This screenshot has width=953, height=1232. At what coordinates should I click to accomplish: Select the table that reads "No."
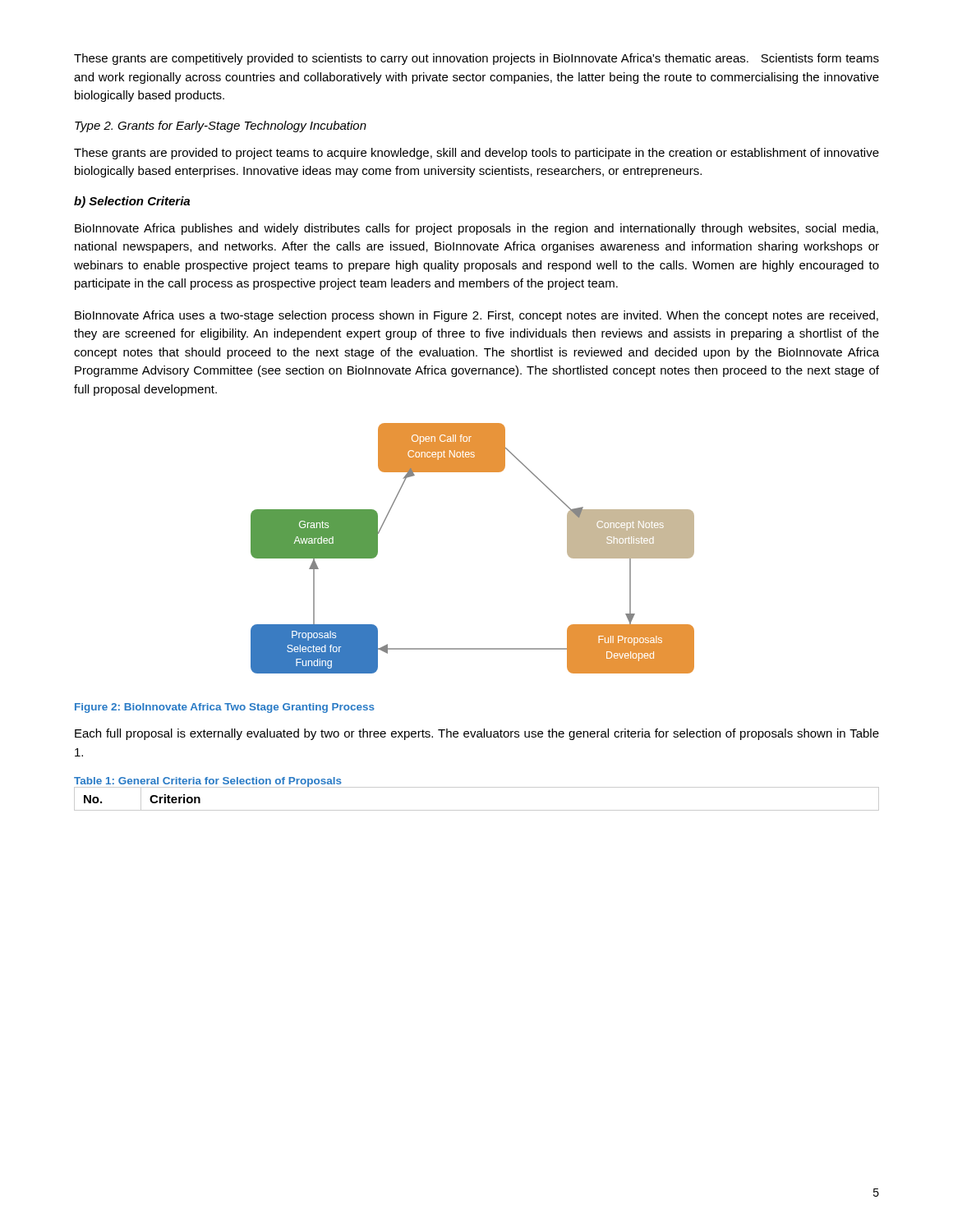476,799
